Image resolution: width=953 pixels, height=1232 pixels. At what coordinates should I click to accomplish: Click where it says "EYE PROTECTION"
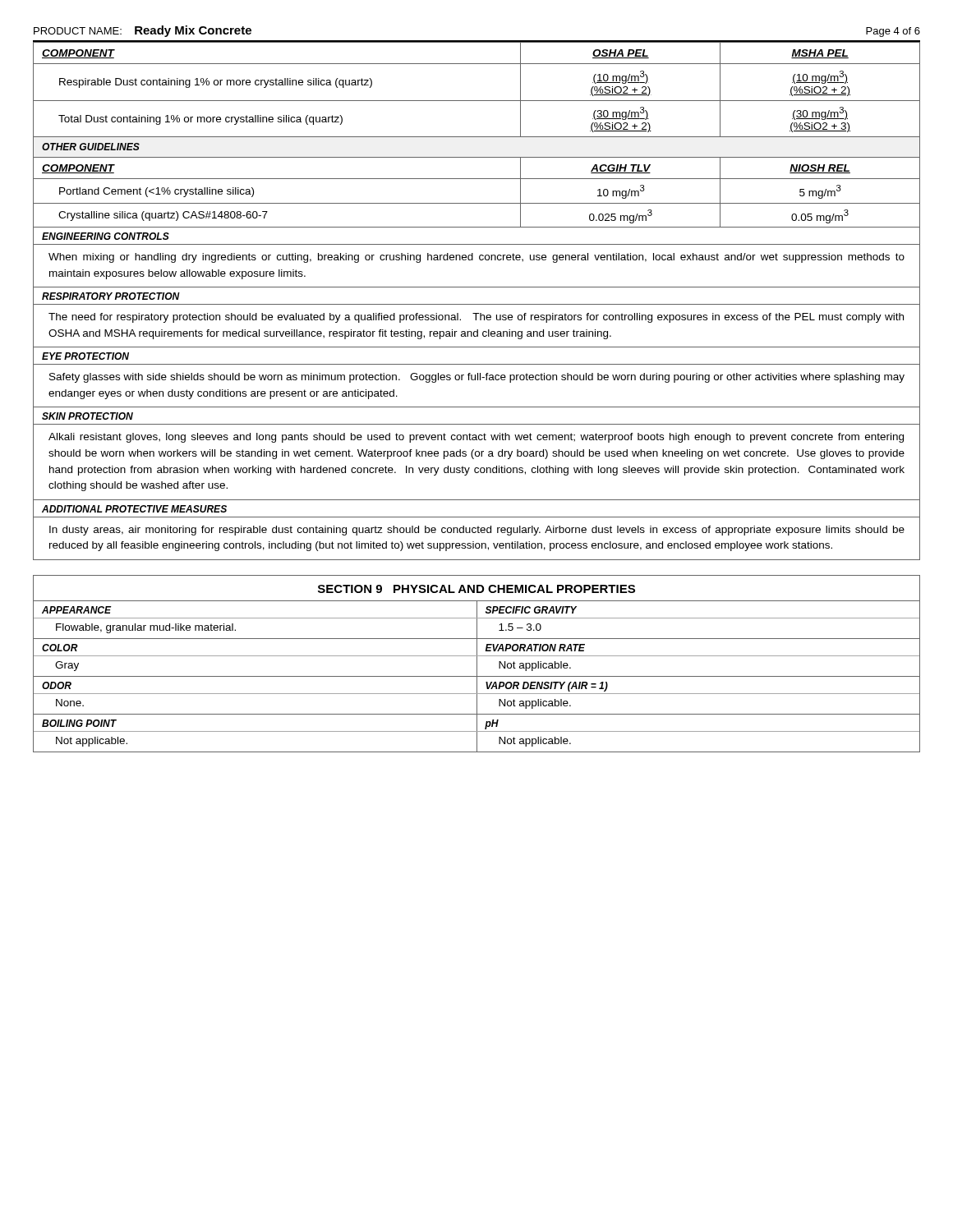tap(85, 357)
